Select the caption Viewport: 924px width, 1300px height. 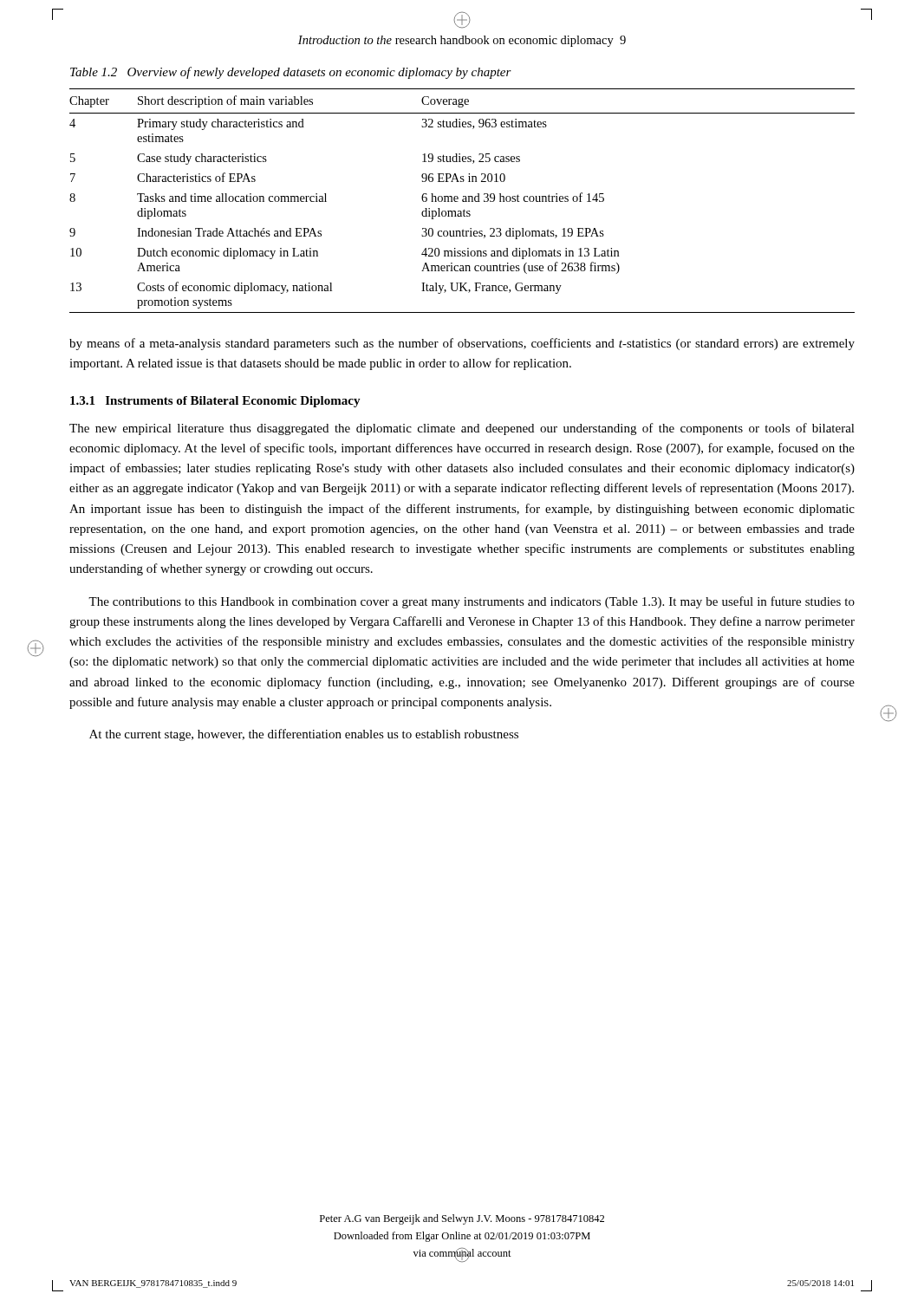pos(290,72)
